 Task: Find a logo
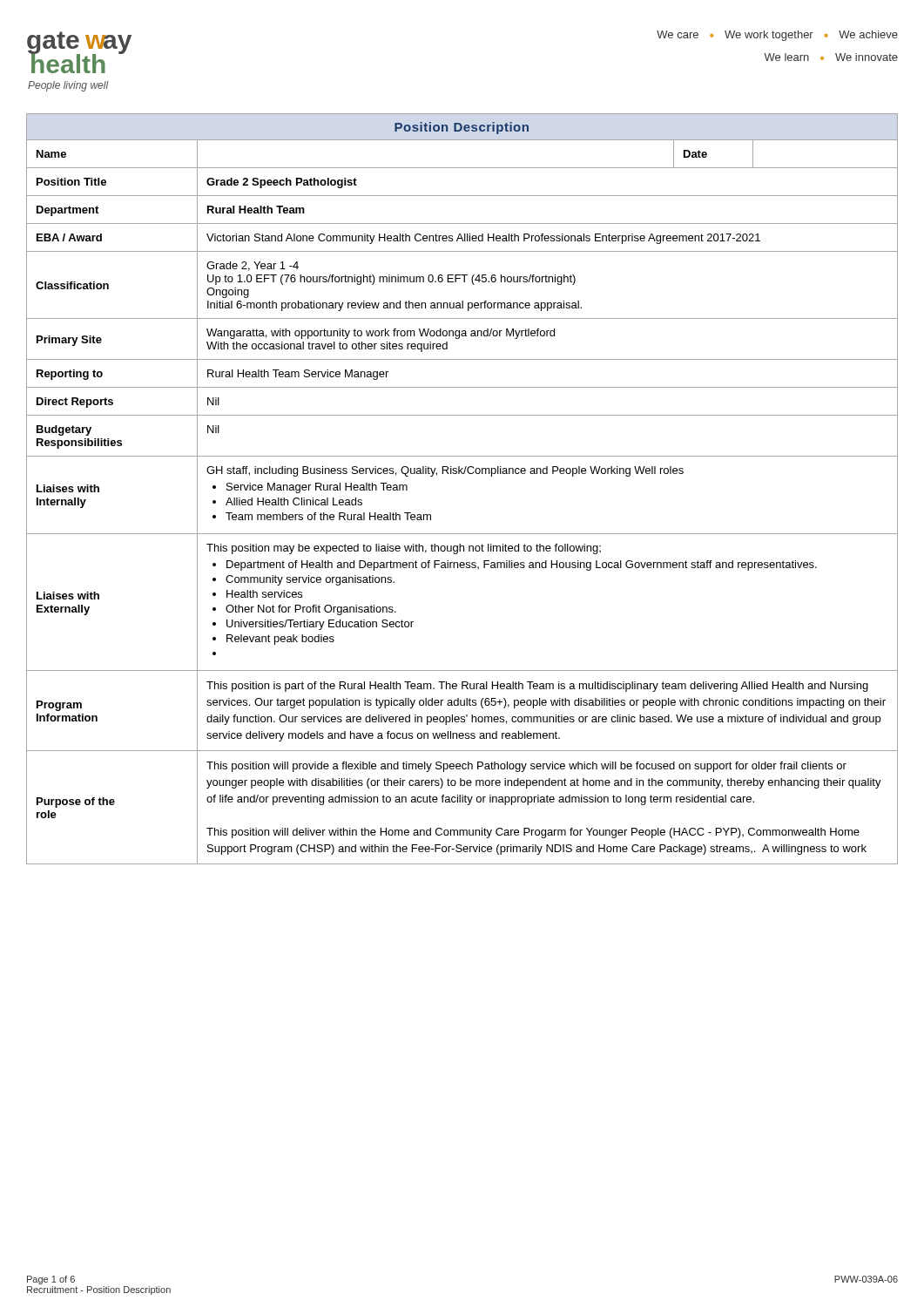coord(105,55)
